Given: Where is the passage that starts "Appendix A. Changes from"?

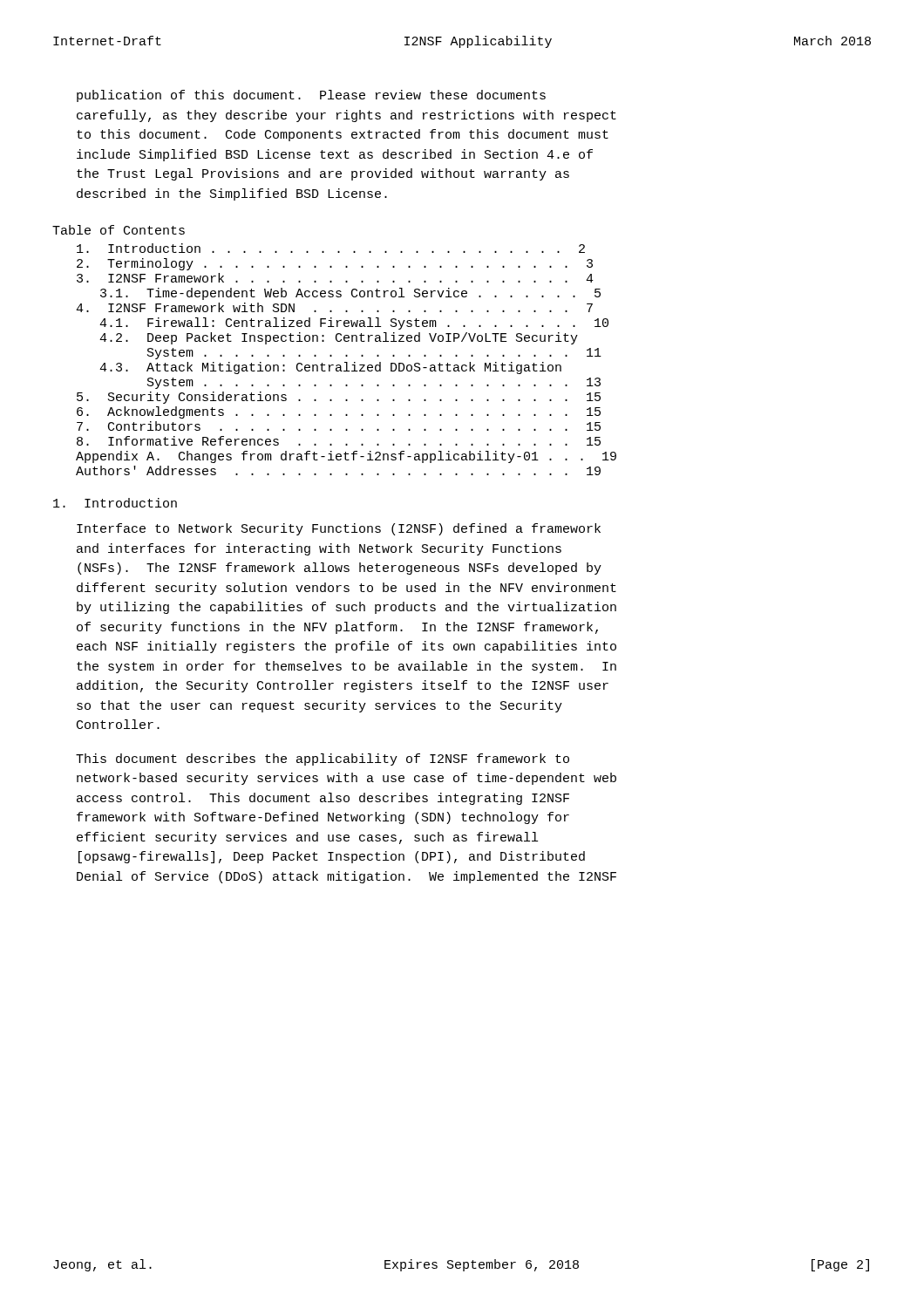Looking at the screenshot, I should [335, 457].
